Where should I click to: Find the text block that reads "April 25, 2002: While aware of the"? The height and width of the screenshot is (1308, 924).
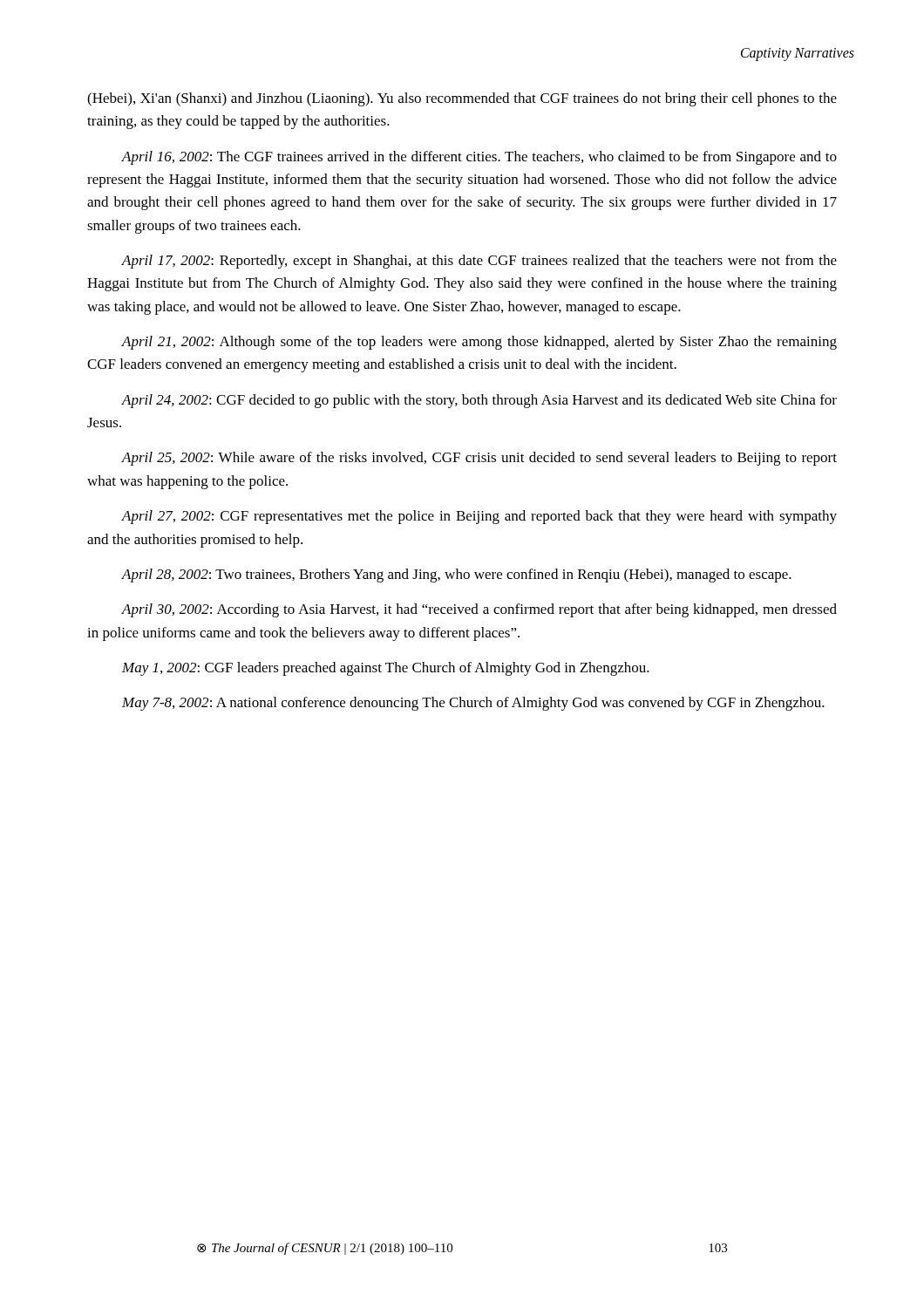462,470
